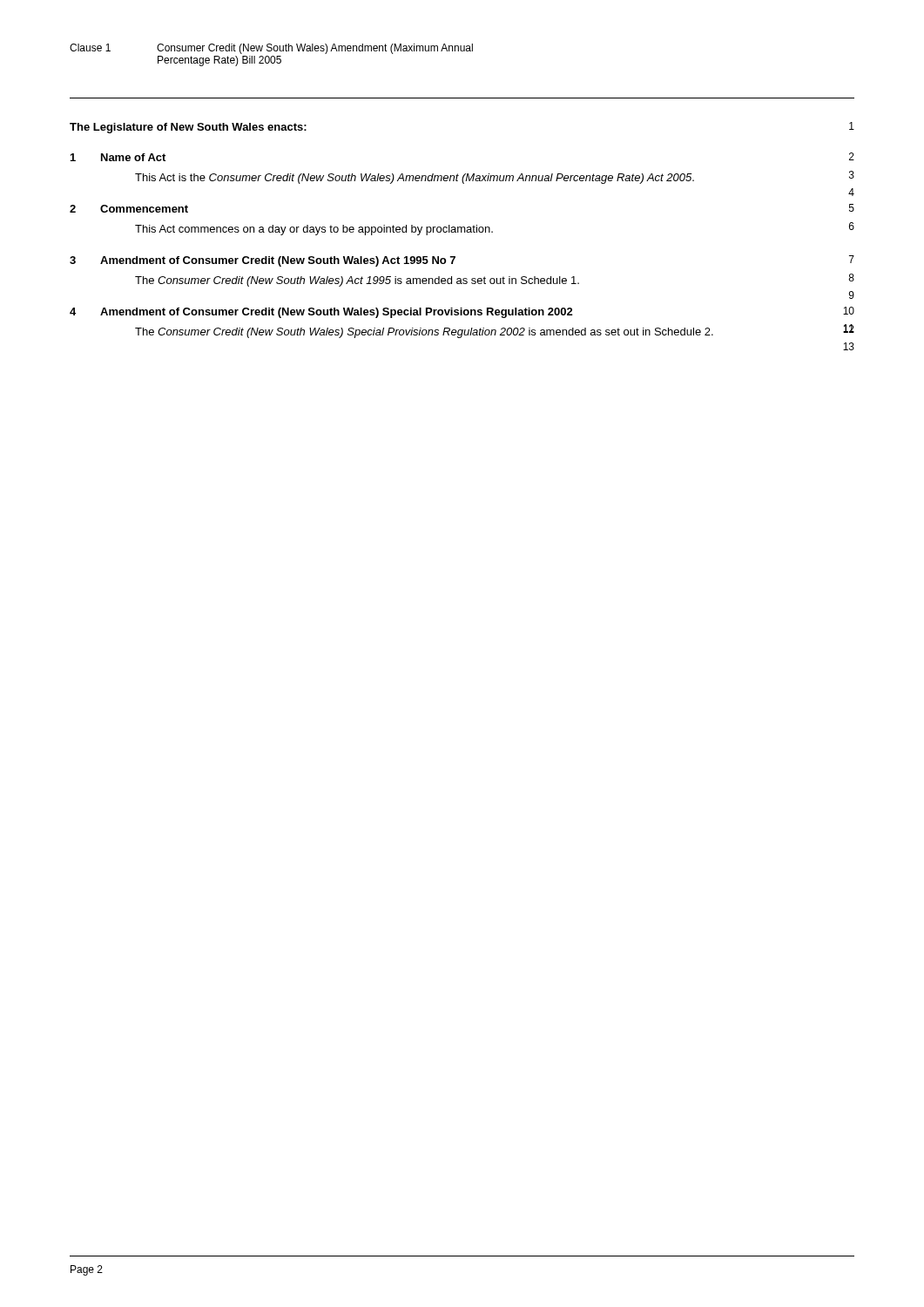The width and height of the screenshot is (924, 1307).
Task: Point to the text block starting "The Legislature of New South Wales"
Action: pyautogui.click(x=186, y=128)
